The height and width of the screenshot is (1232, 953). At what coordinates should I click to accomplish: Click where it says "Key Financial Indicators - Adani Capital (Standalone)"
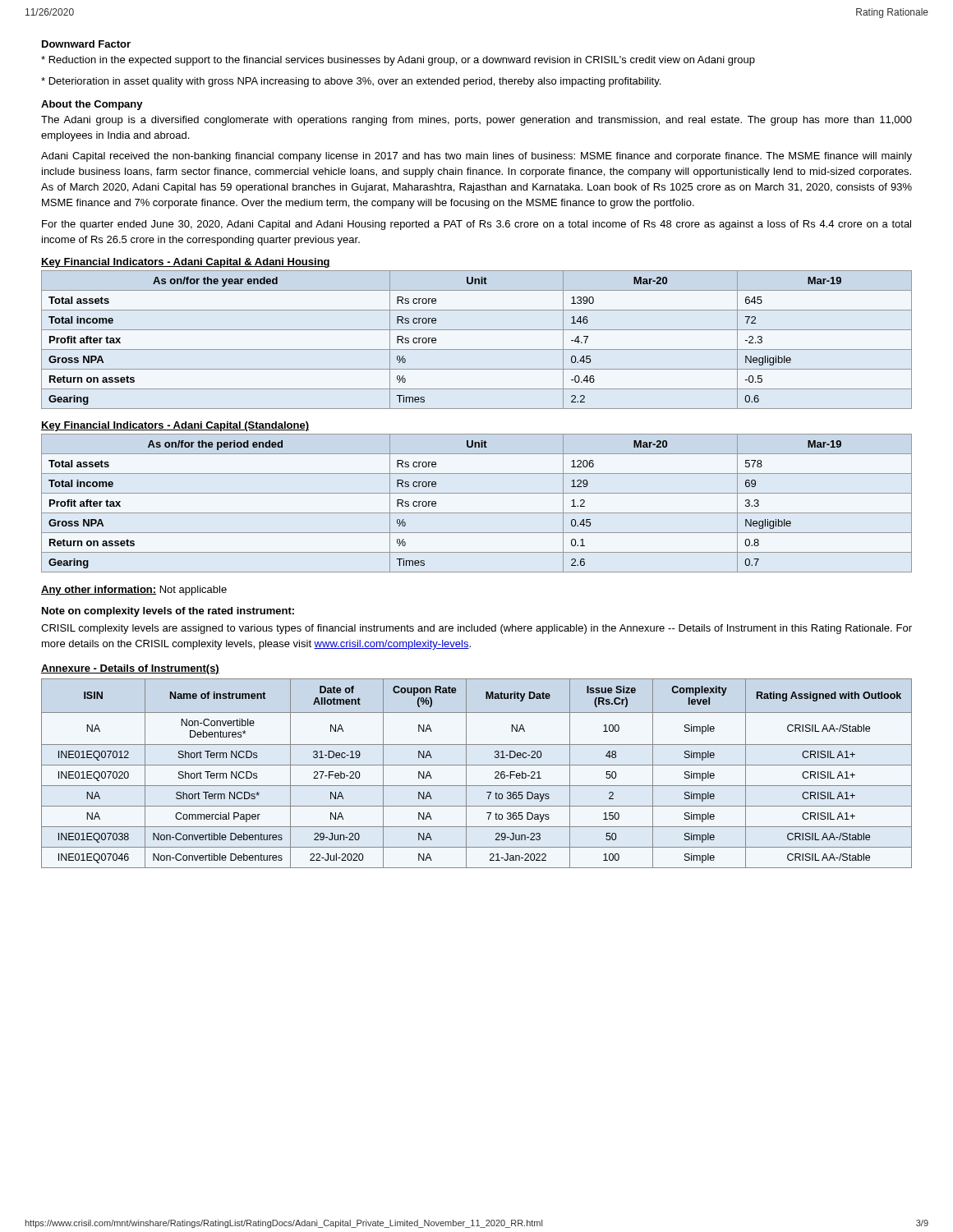(175, 425)
